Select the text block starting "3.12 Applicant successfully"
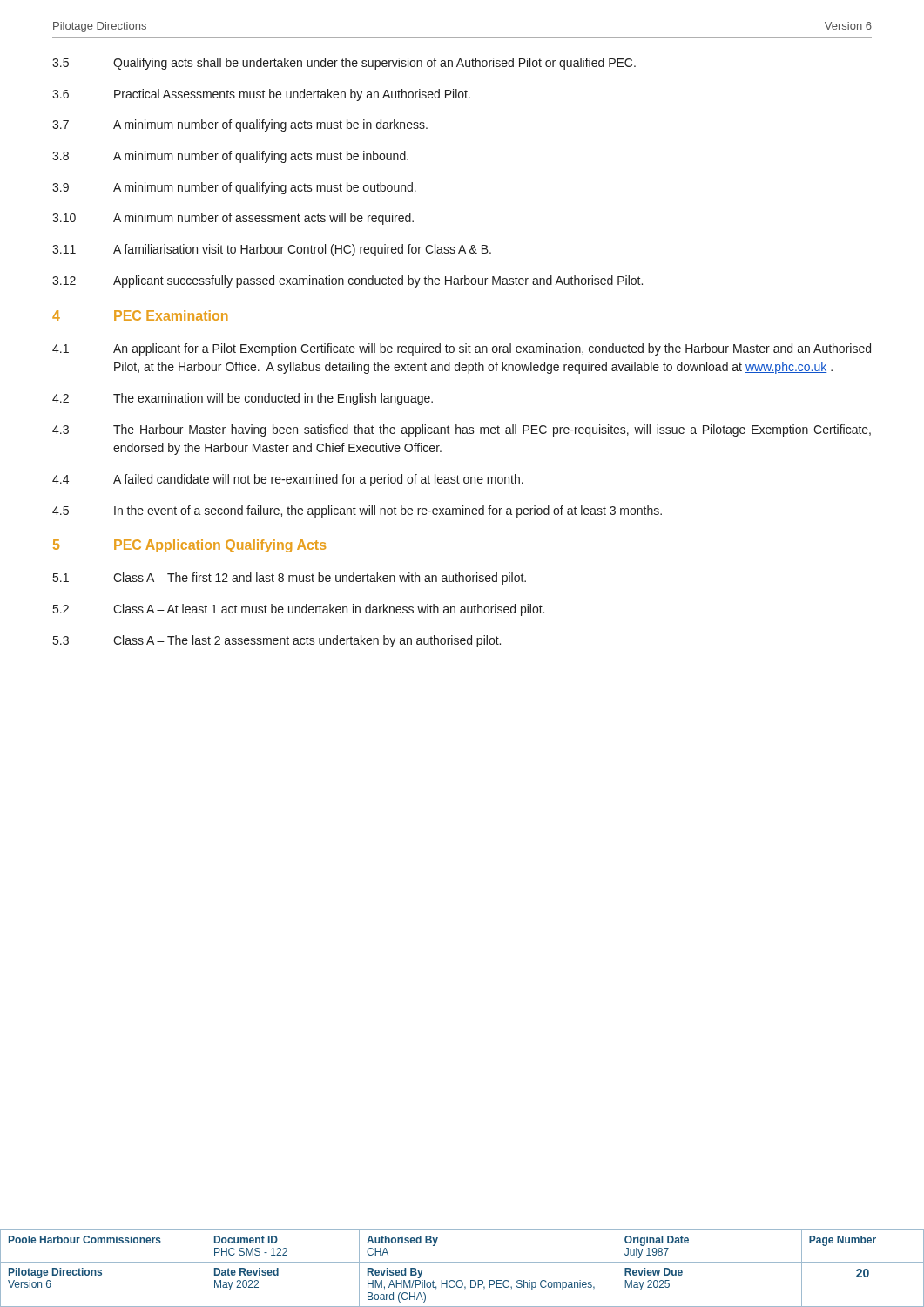The width and height of the screenshot is (924, 1307). (x=462, y=281)
